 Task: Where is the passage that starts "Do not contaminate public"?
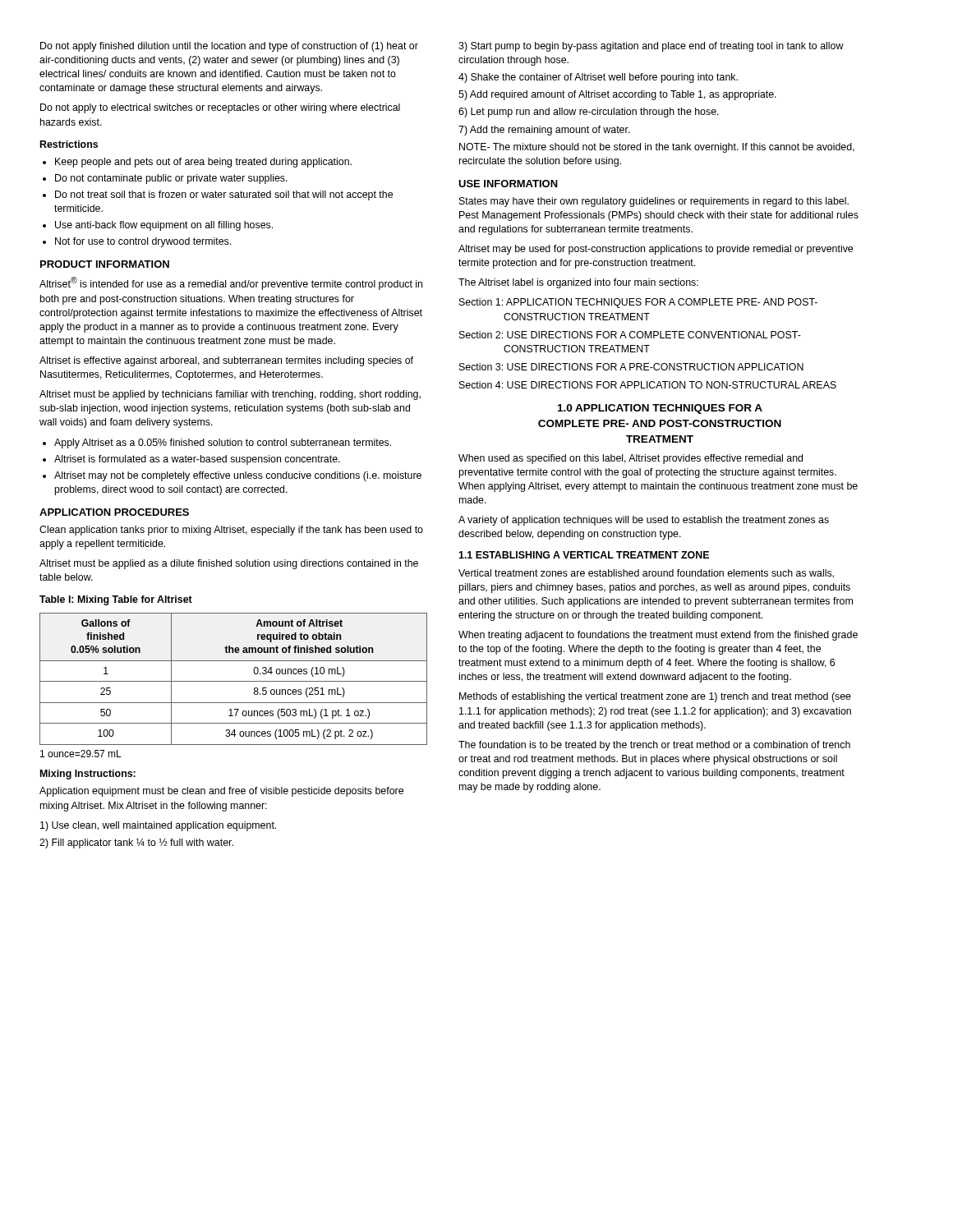tap(171, 178)
